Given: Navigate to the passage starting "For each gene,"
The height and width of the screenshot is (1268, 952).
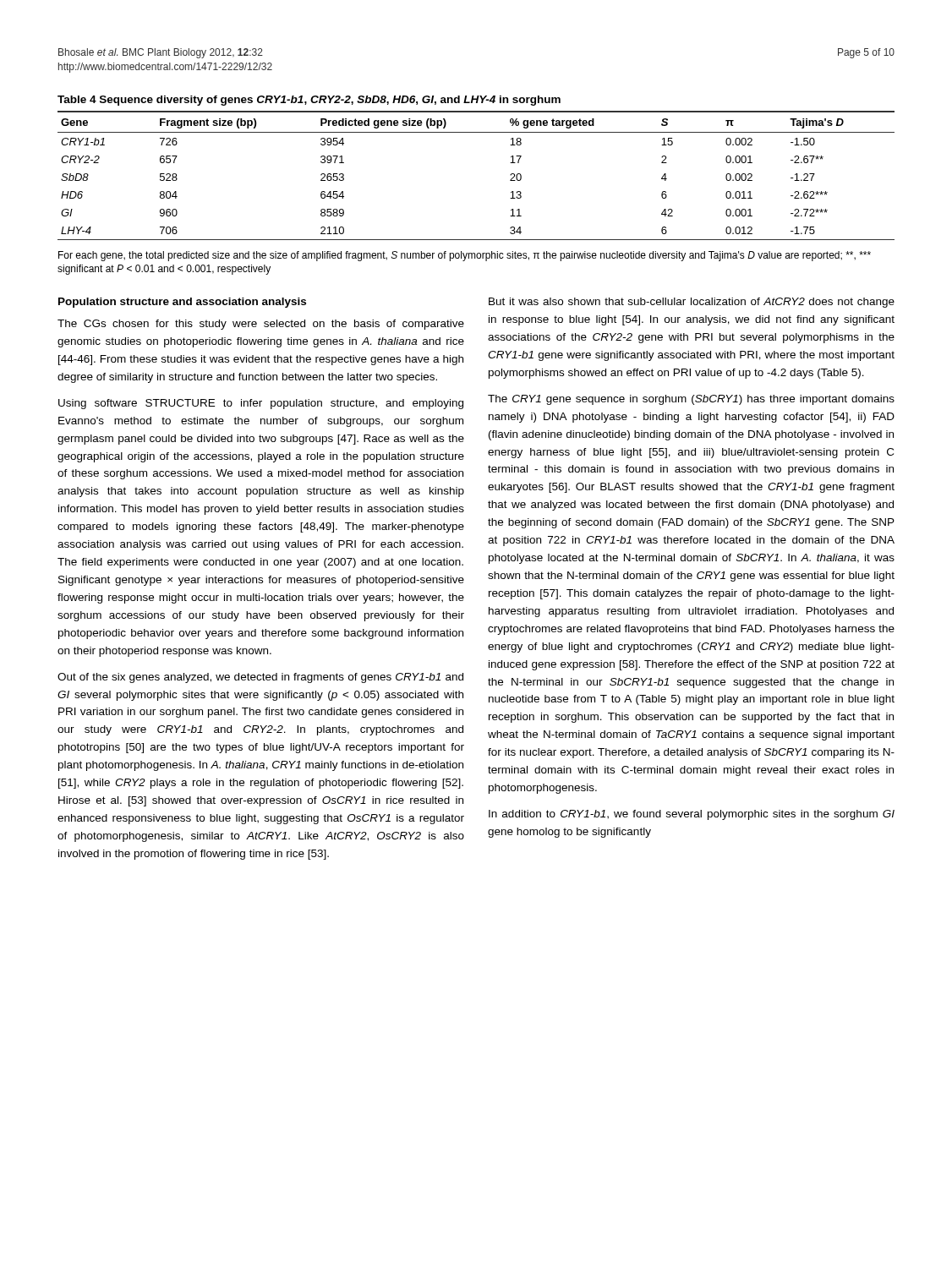Looking at the screenshot, I should click(464, 262).
